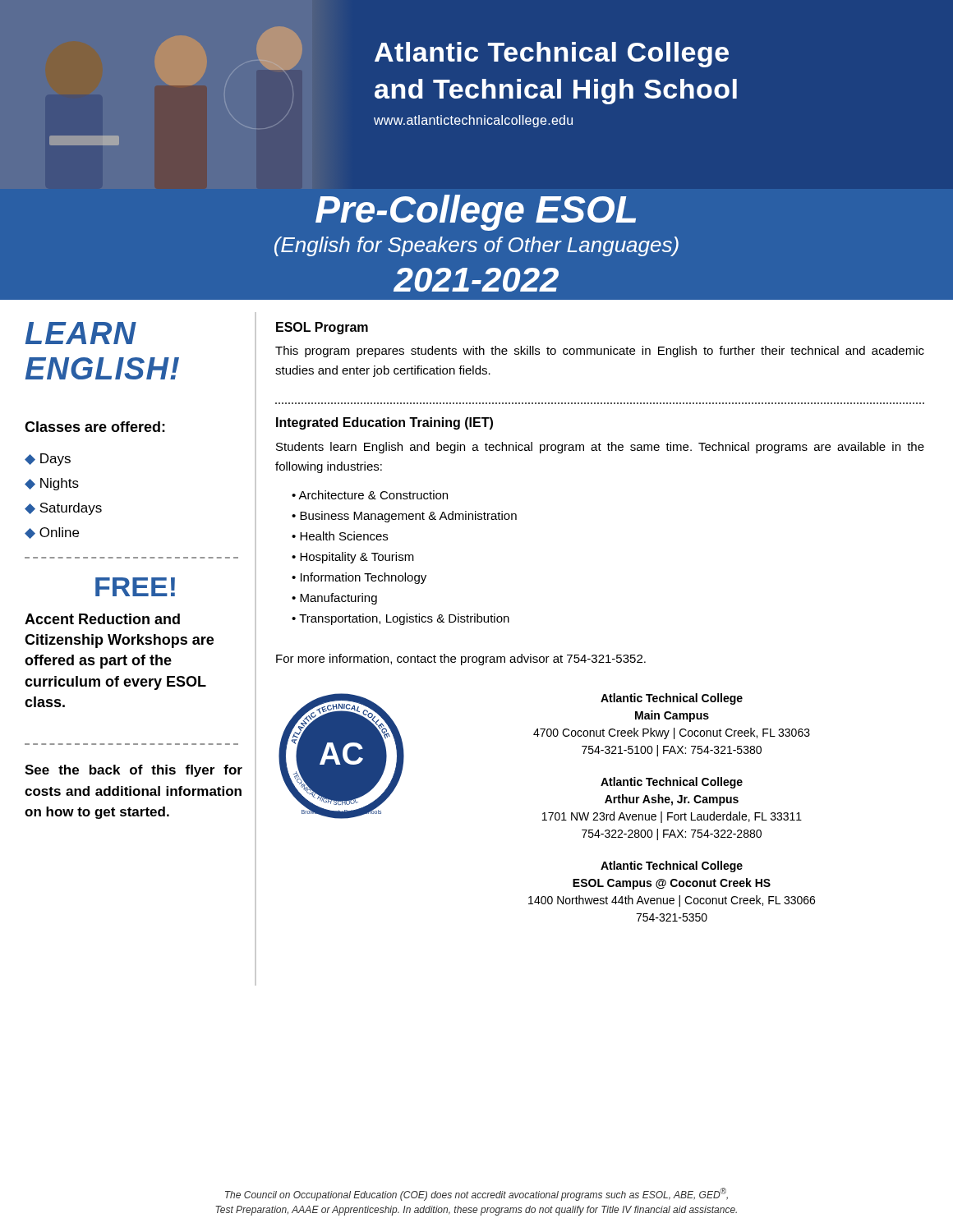Navigate to the element starting "ESOL Program"
The height and width of the screenshot is (1232, 953).
[322, 328]
